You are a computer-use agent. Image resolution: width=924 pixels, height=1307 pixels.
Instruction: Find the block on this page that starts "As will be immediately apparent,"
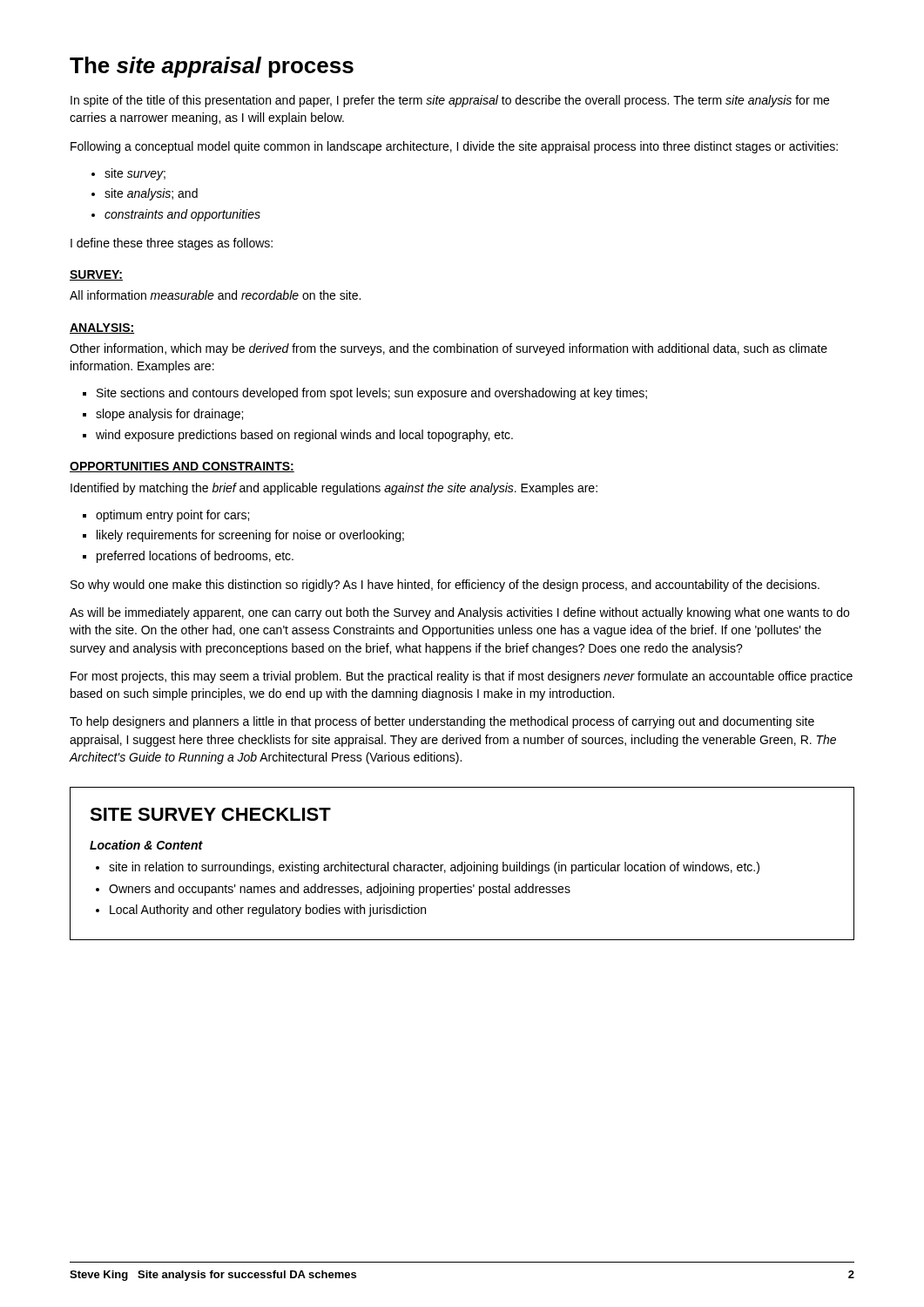tap(462, 630)
